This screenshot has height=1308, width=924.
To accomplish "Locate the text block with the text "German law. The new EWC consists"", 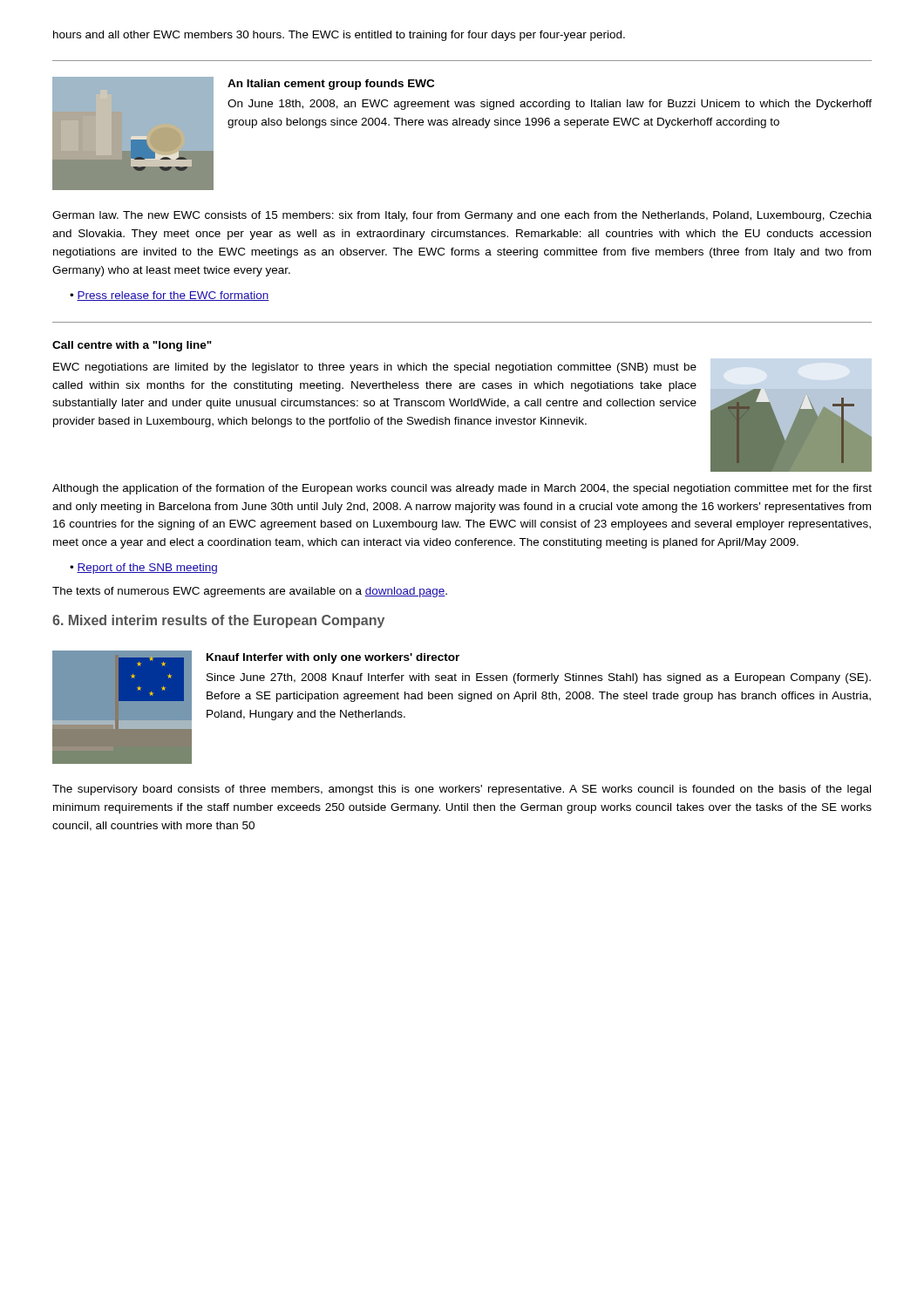I will [462, 242].
